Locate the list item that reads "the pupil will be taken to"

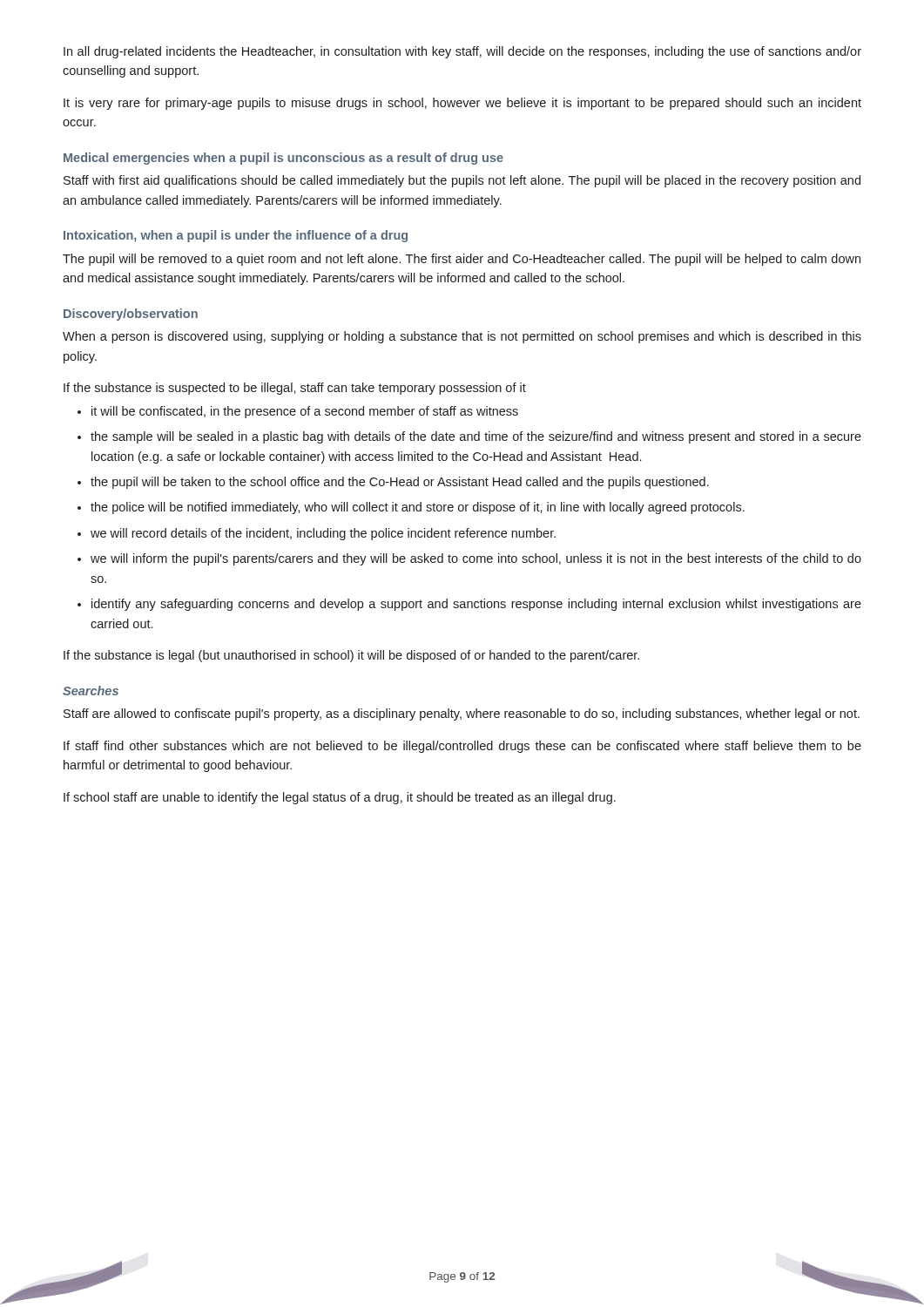pyautogui.click(x=400, y=482)
